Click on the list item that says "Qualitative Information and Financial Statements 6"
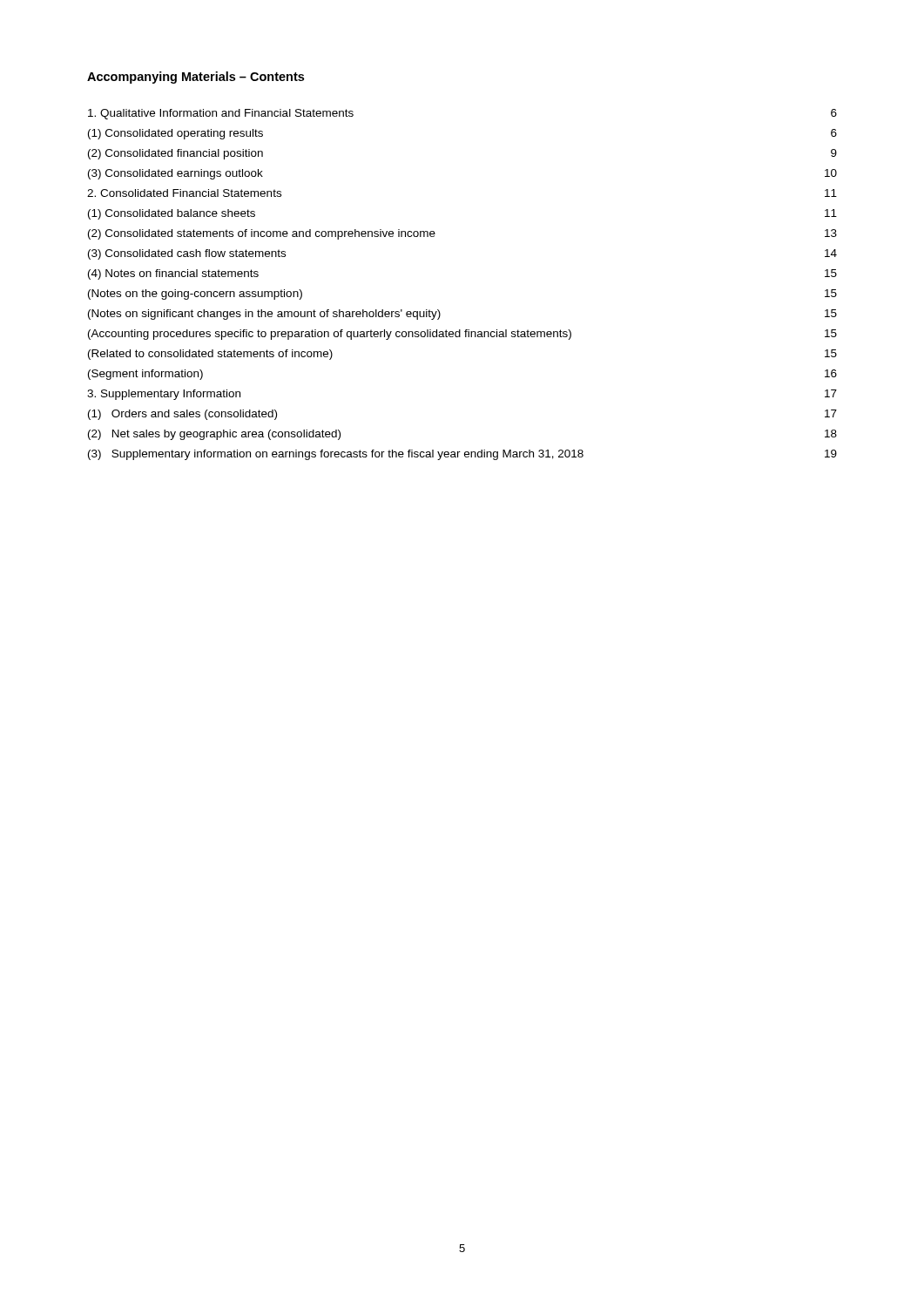The width and height of the screenshot is (924, 1307). (224, 114)
